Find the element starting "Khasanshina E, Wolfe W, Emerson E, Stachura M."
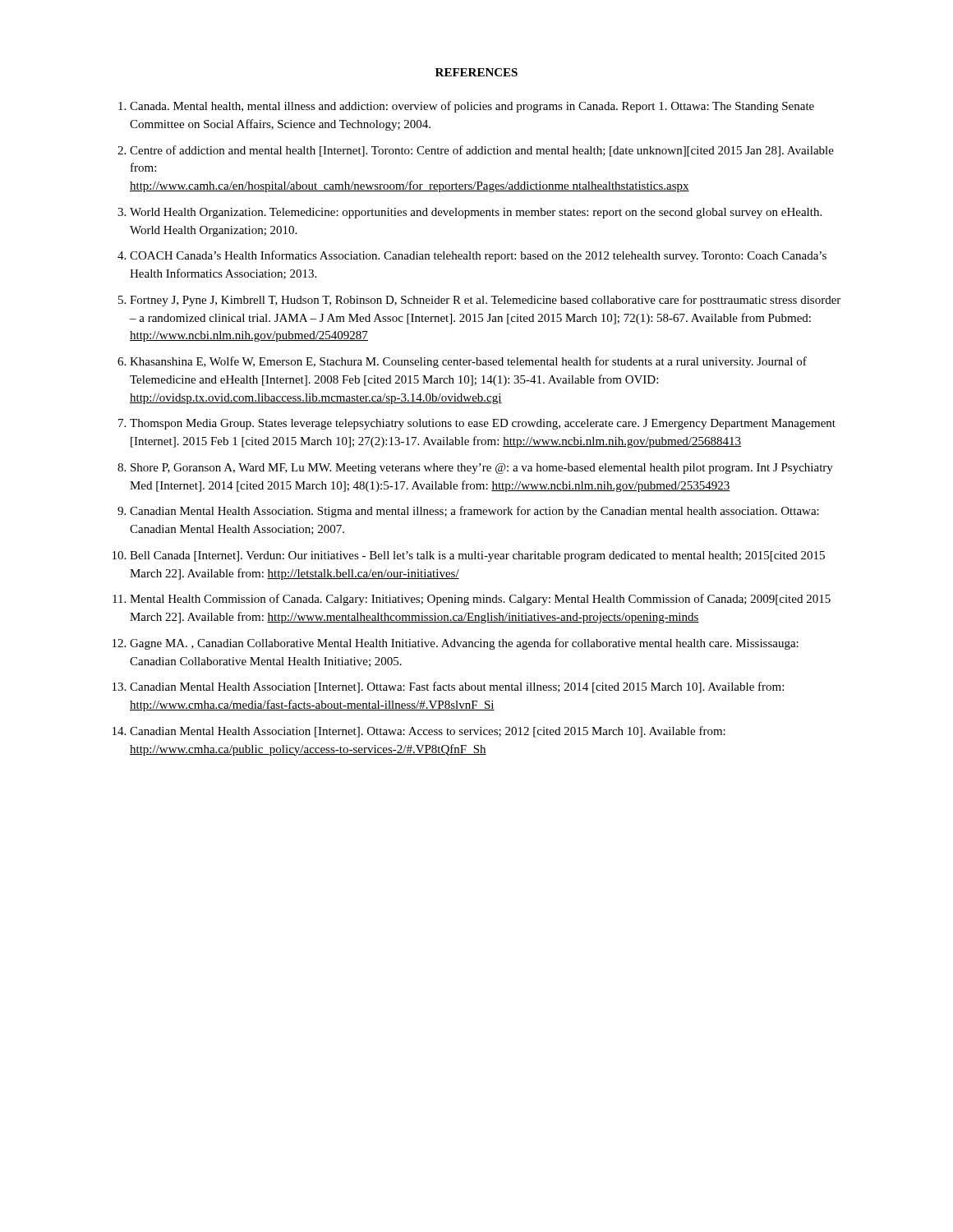Viewport: 953px width, 1232px height. click(468, 379)
